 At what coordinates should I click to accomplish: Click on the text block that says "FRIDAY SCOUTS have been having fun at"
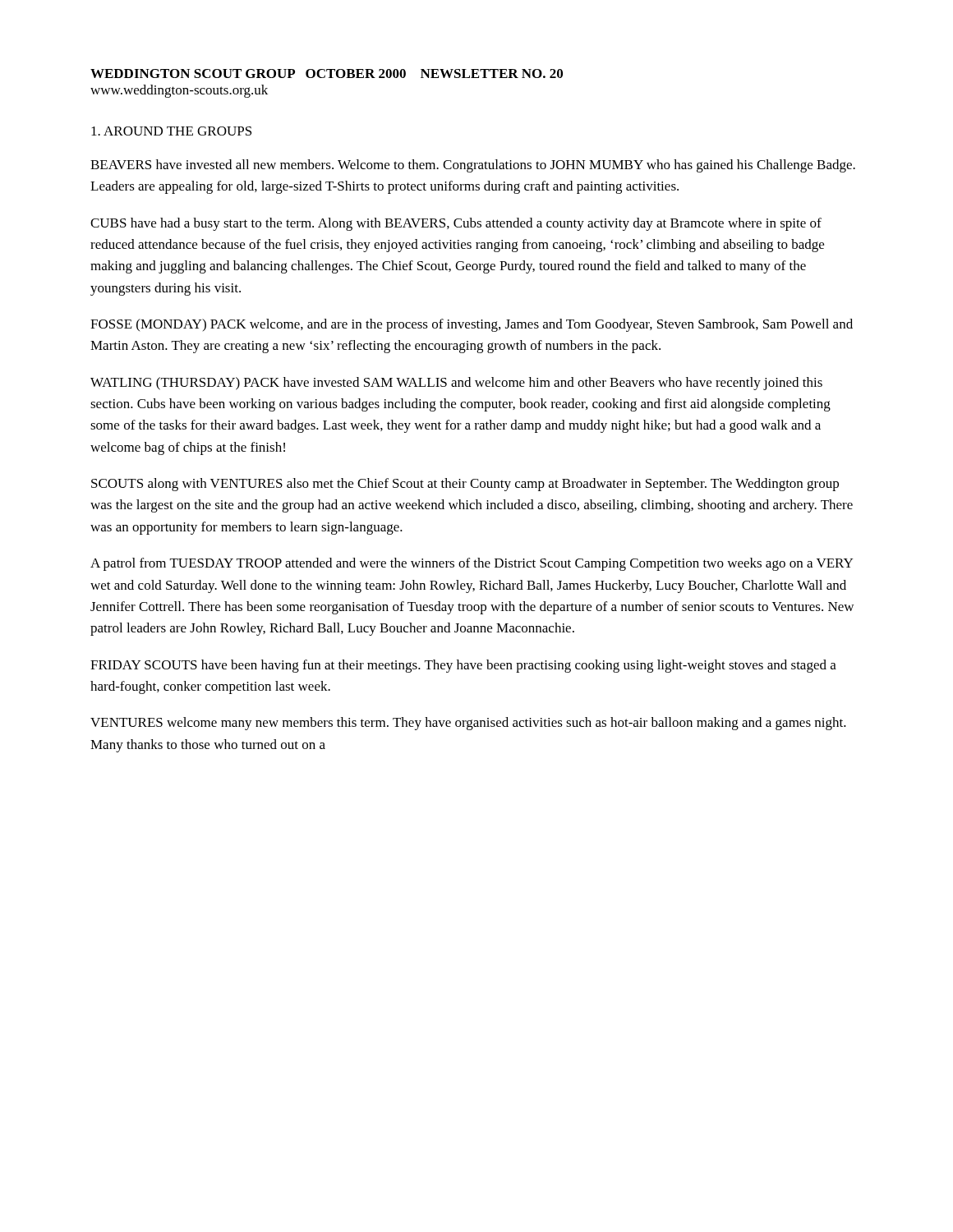point(463,675)
